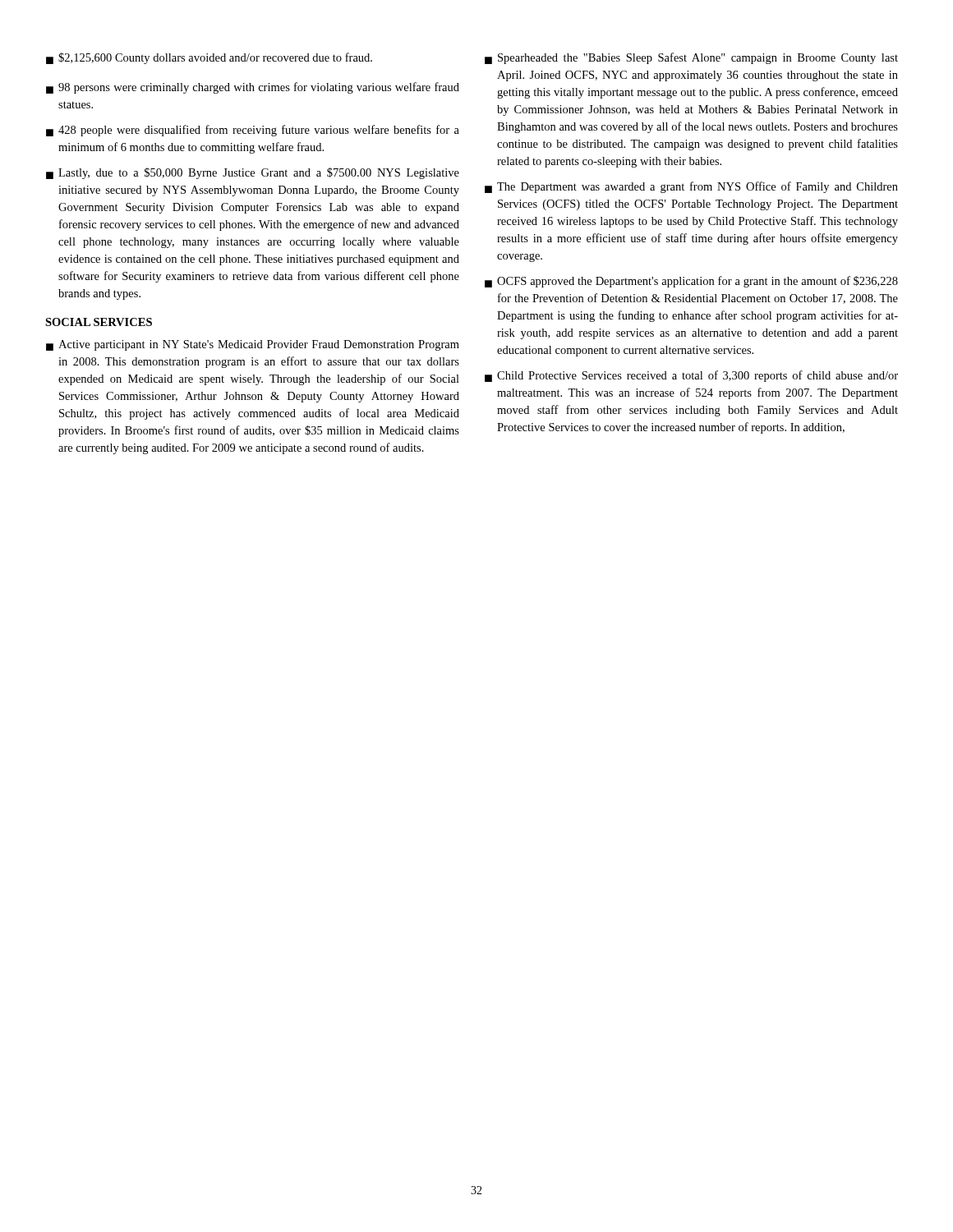
Task: Select the text starting "■ 98 persons were criminally charged"
Action: pos(252,96)
